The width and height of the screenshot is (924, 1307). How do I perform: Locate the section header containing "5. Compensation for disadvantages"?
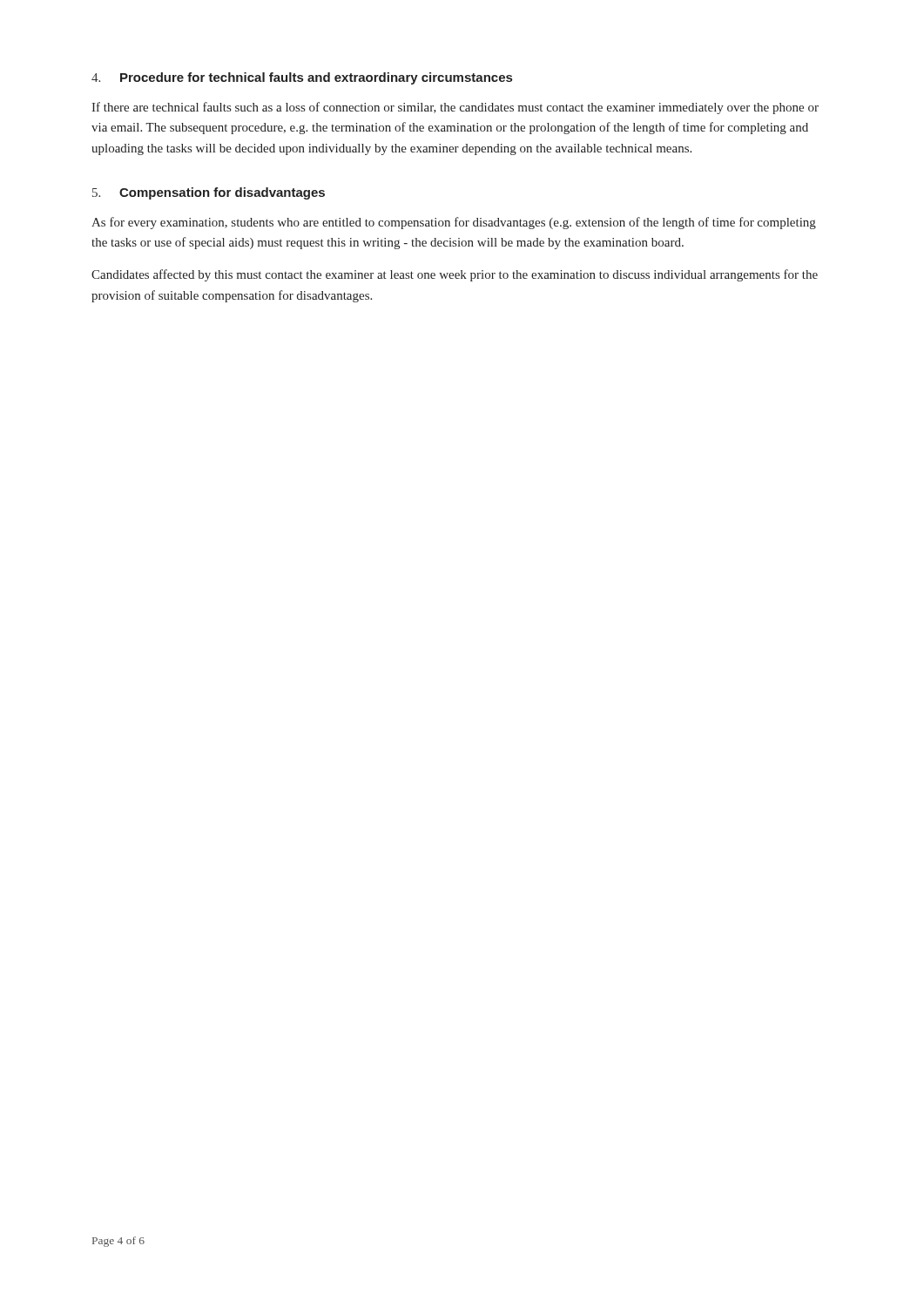(x=208, y=192)
